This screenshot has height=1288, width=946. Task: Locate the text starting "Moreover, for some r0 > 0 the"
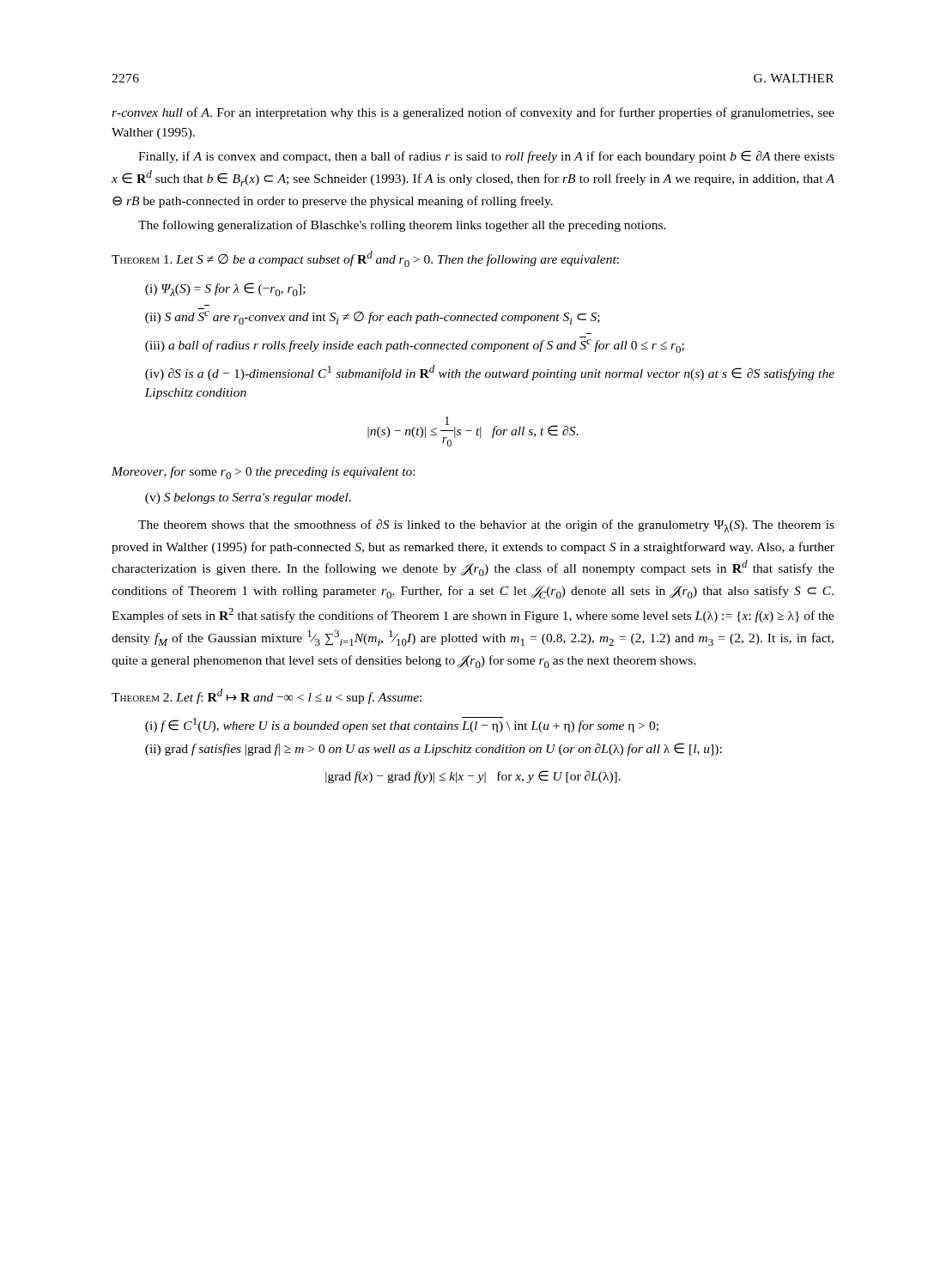point(263,473)
